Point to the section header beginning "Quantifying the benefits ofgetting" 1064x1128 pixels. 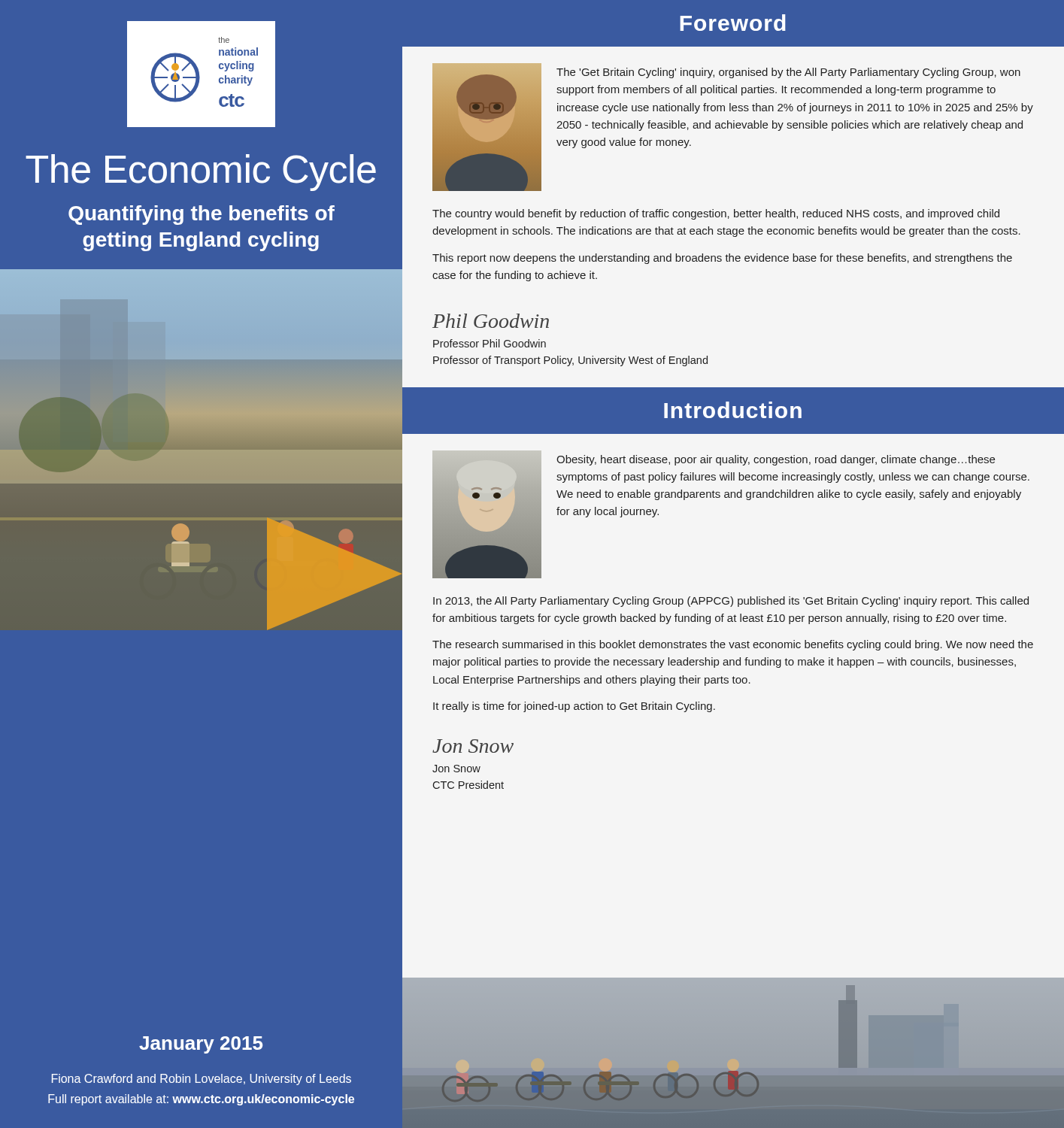tap(201, 226)
